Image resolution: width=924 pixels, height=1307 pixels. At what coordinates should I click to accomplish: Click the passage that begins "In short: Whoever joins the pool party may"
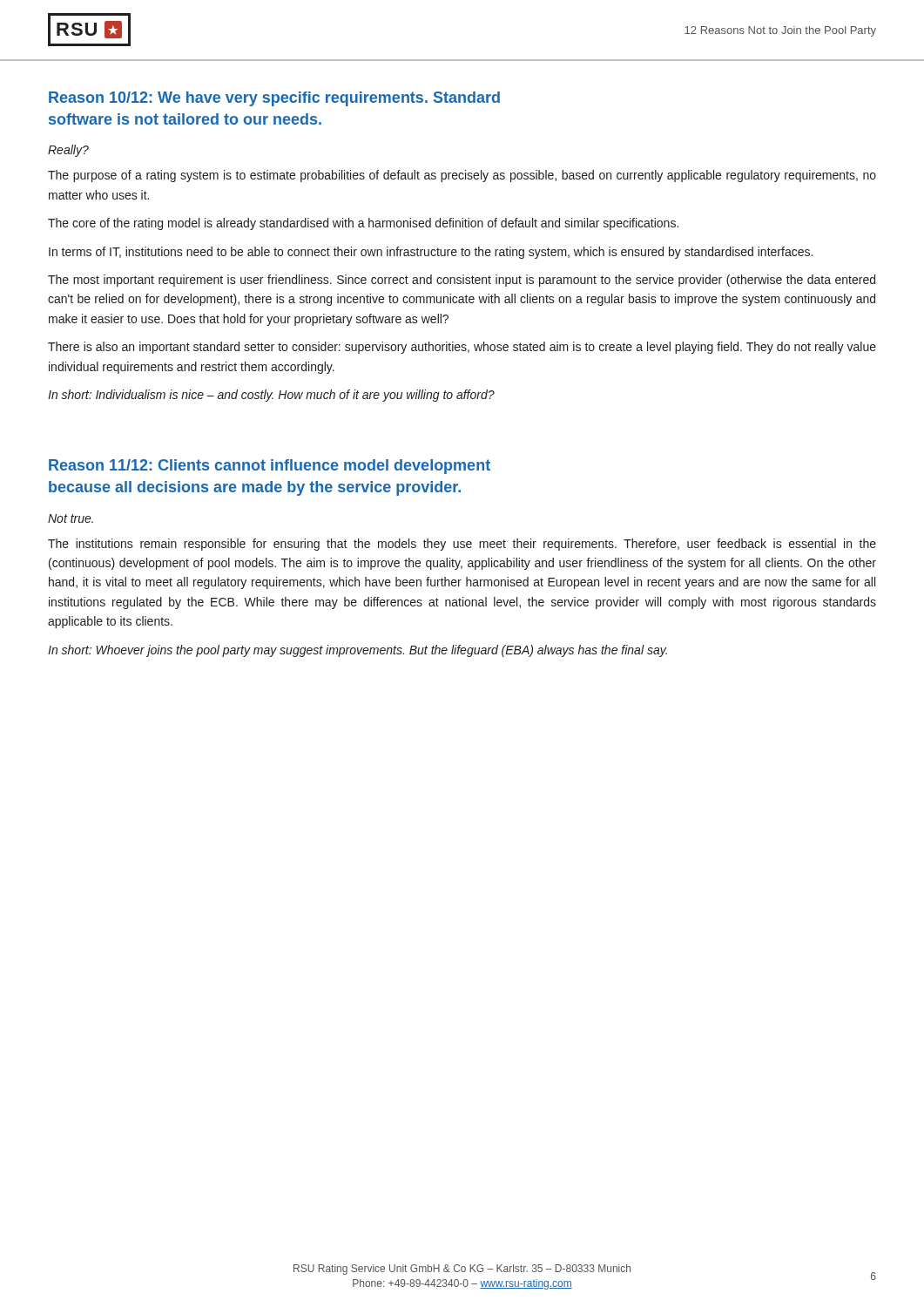[358, 650]
